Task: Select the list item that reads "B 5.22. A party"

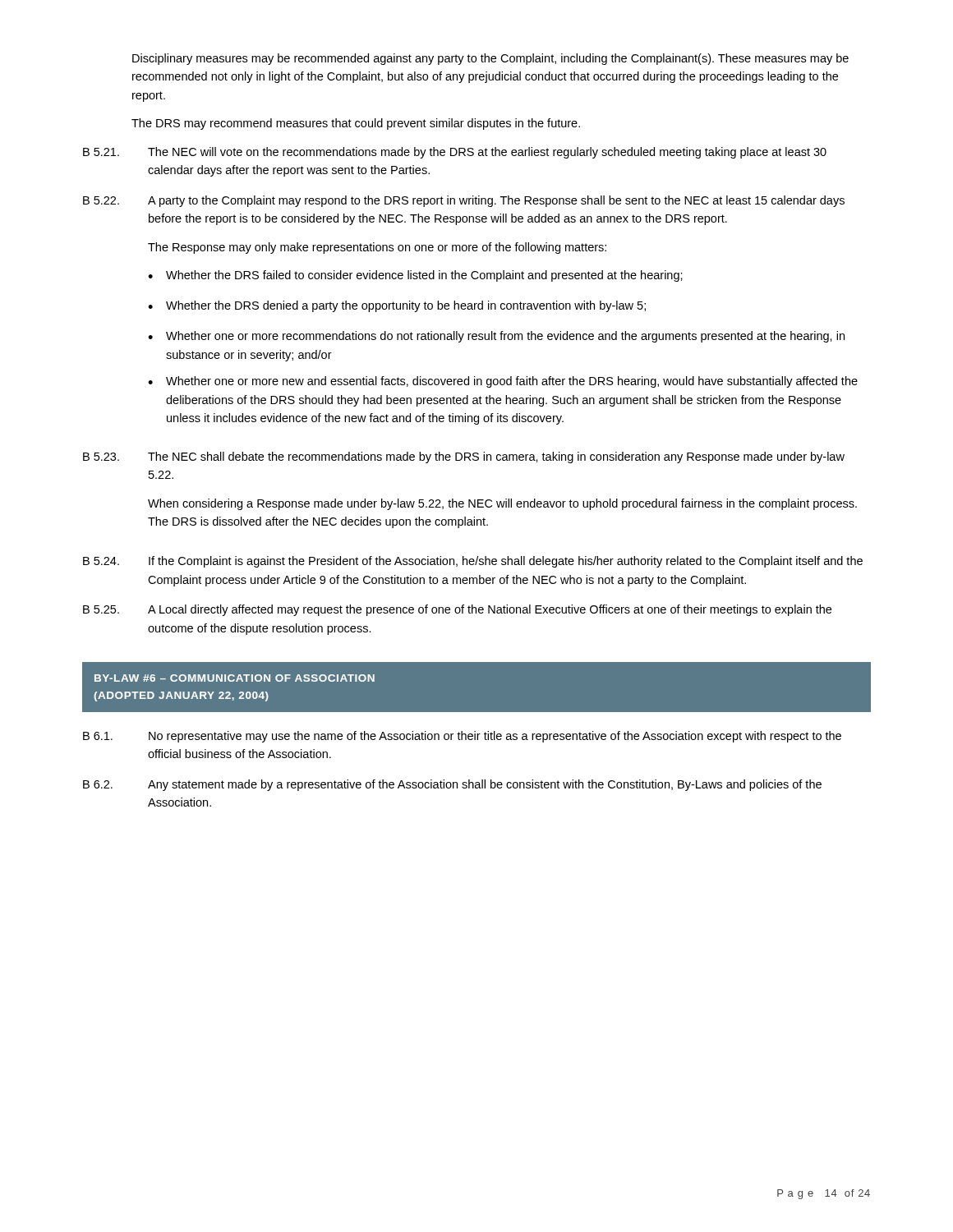Action: point(476,313)
